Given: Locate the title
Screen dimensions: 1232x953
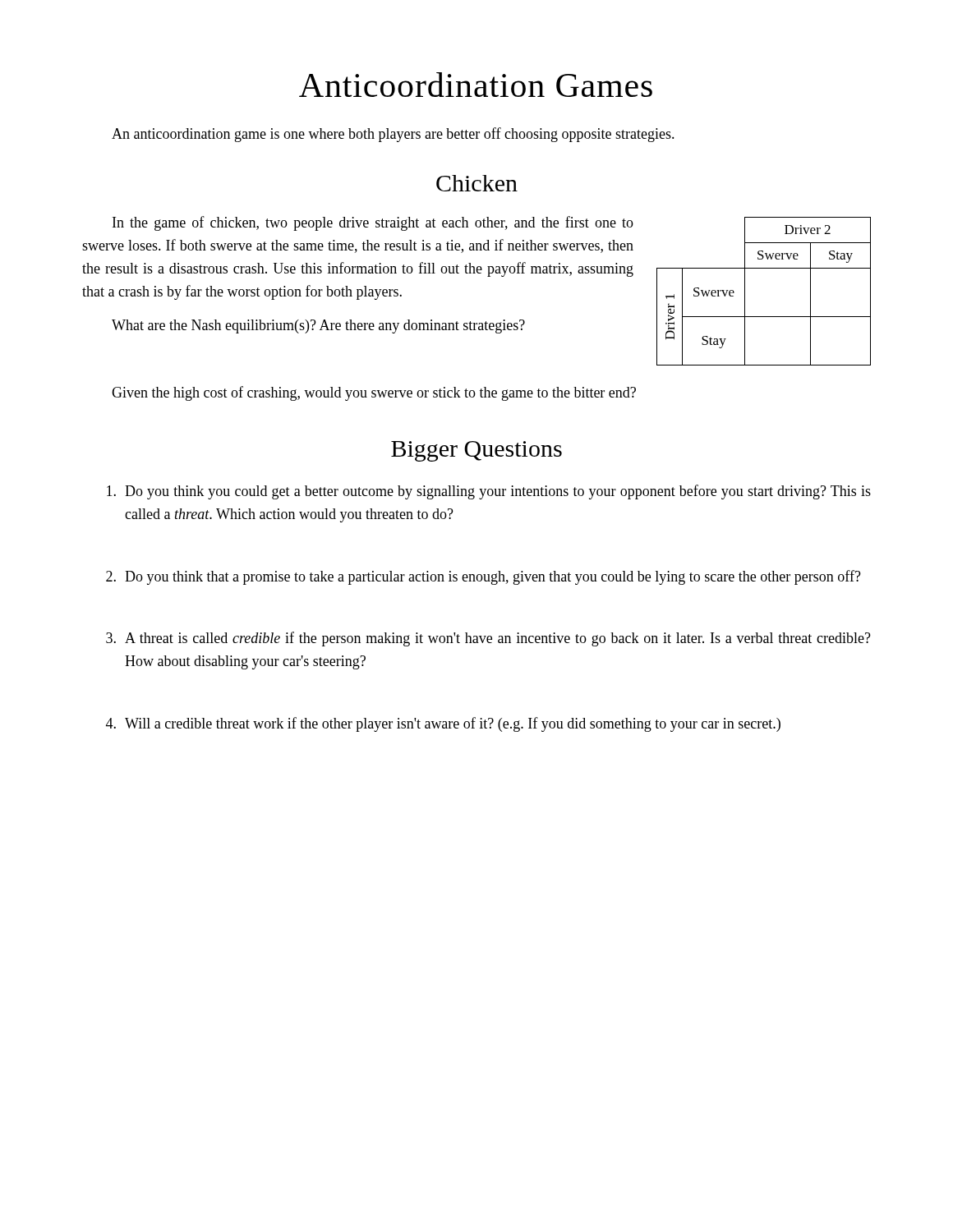Looking at the screenshot, I should click(476, 85).
